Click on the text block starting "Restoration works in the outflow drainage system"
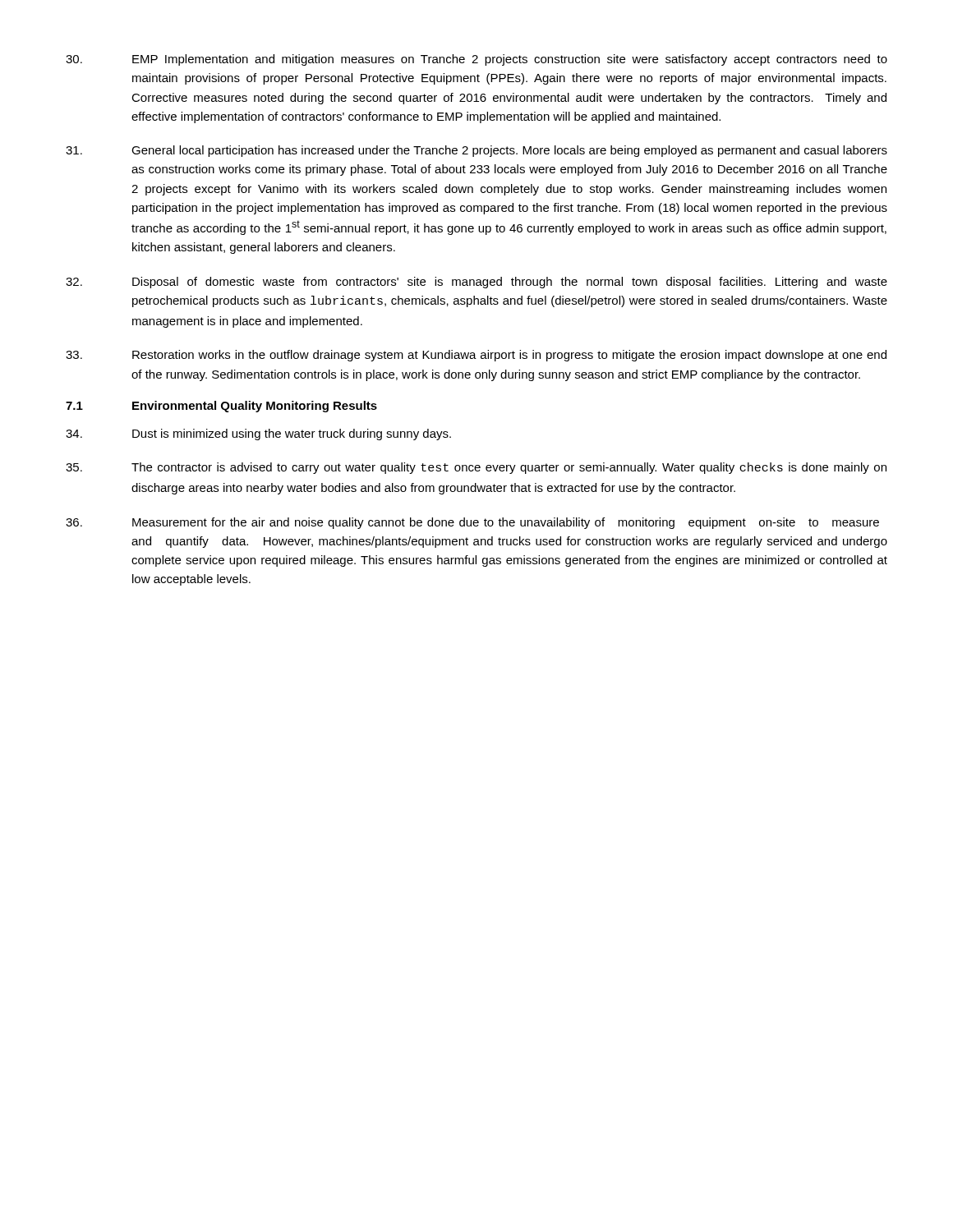 coord(476,364)
